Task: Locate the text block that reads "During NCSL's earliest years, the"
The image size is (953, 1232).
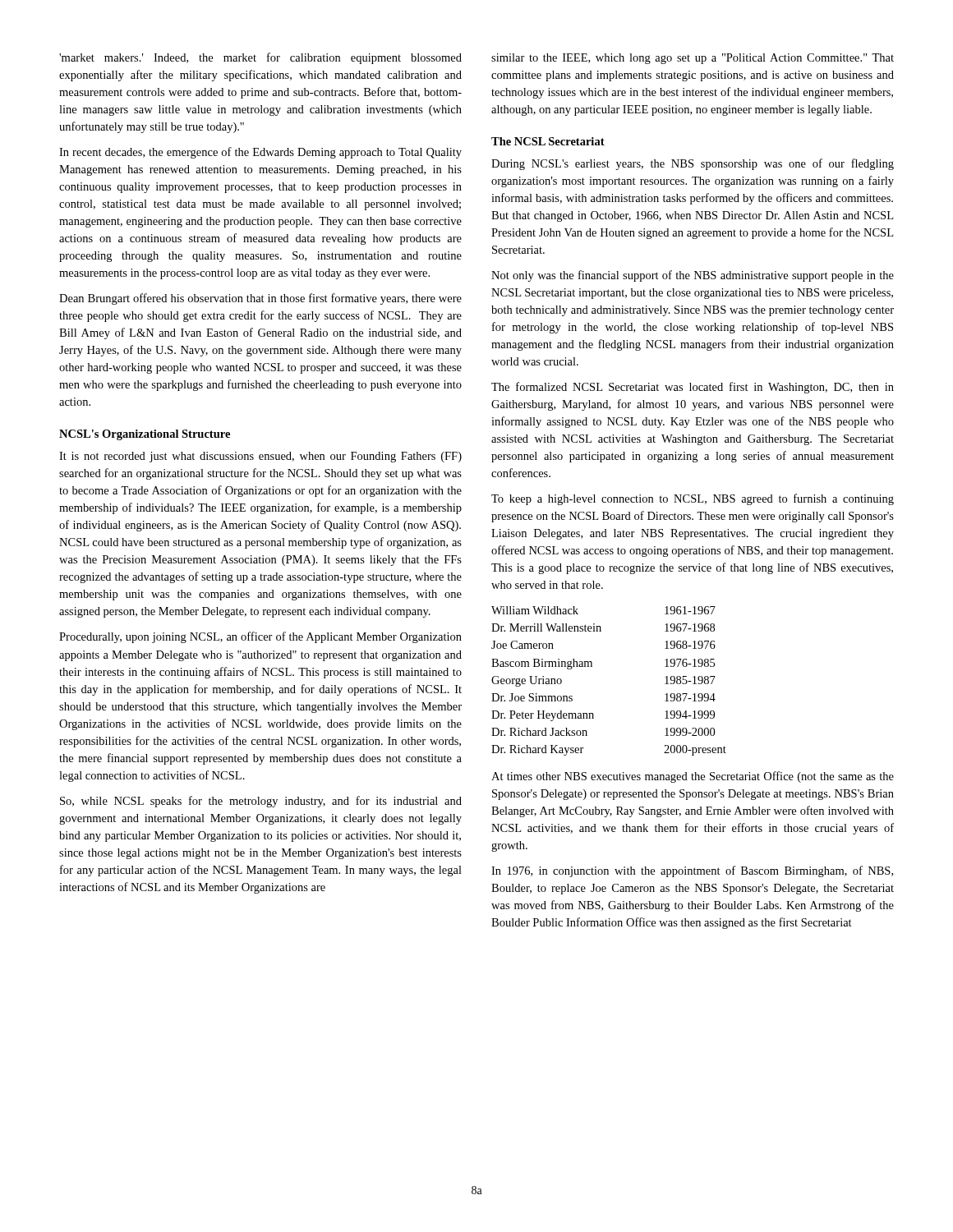Action: [693, 207]
